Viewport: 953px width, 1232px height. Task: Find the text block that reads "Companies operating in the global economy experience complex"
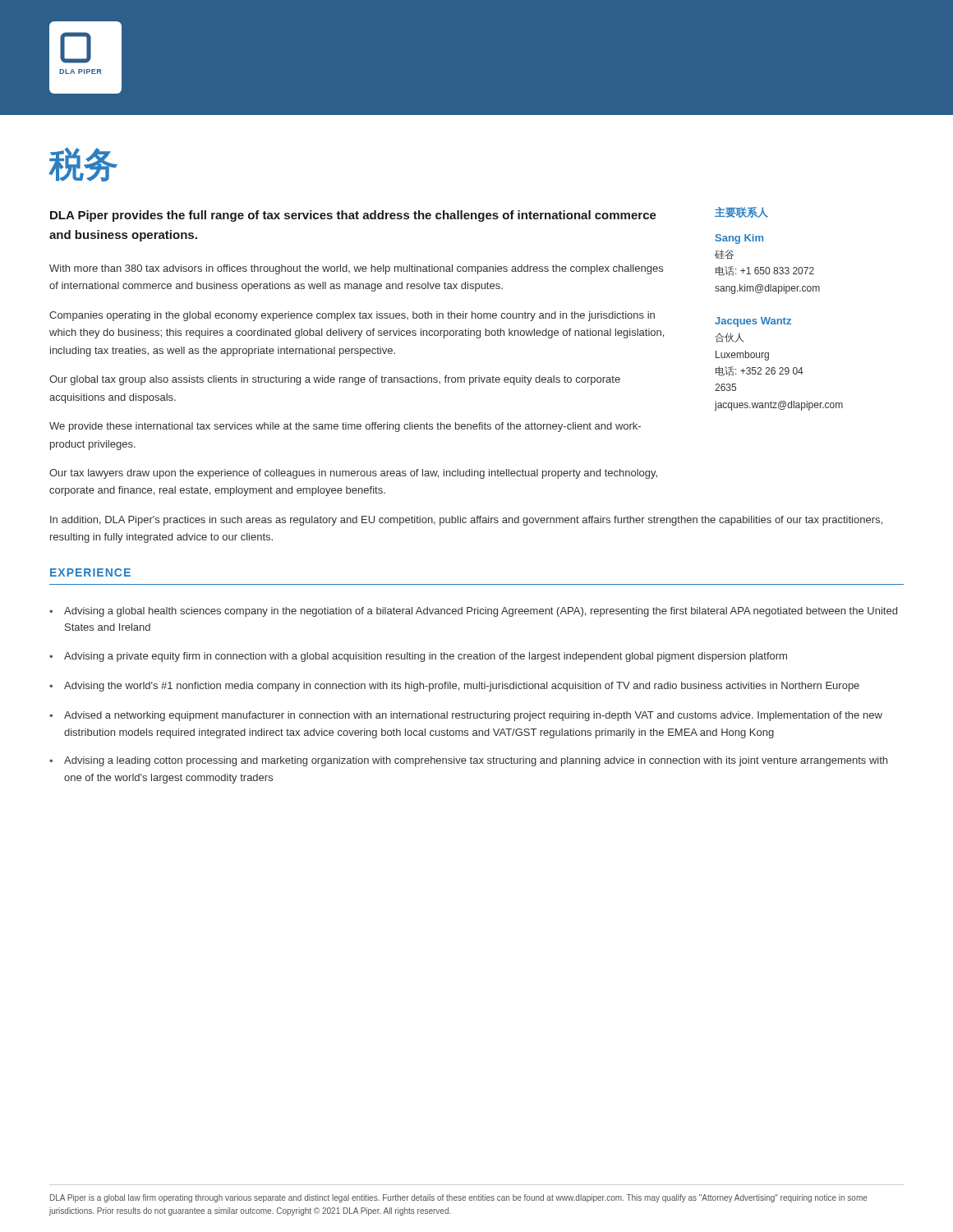click(357, 333)
